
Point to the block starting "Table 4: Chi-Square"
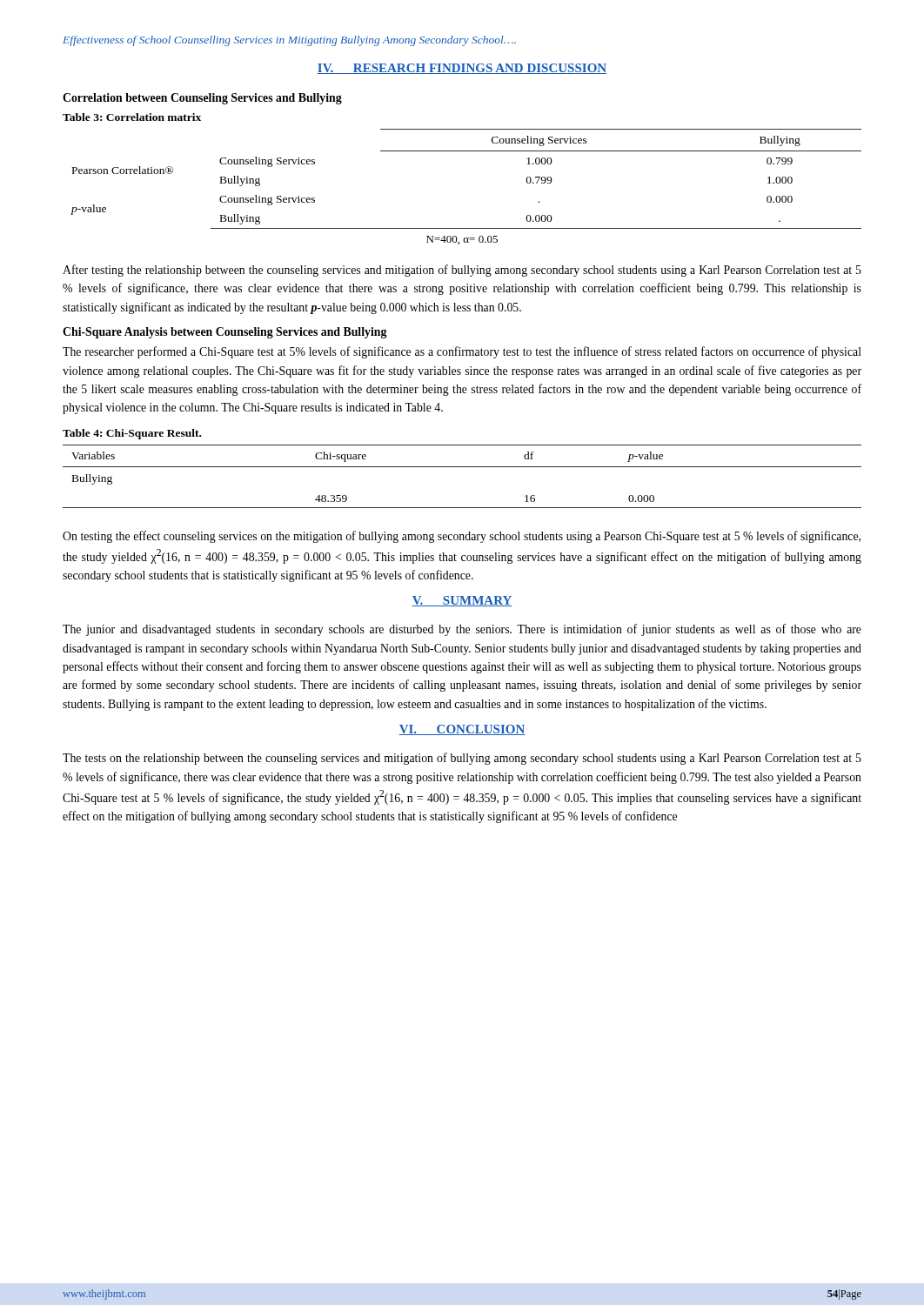[x=132, y=432]
